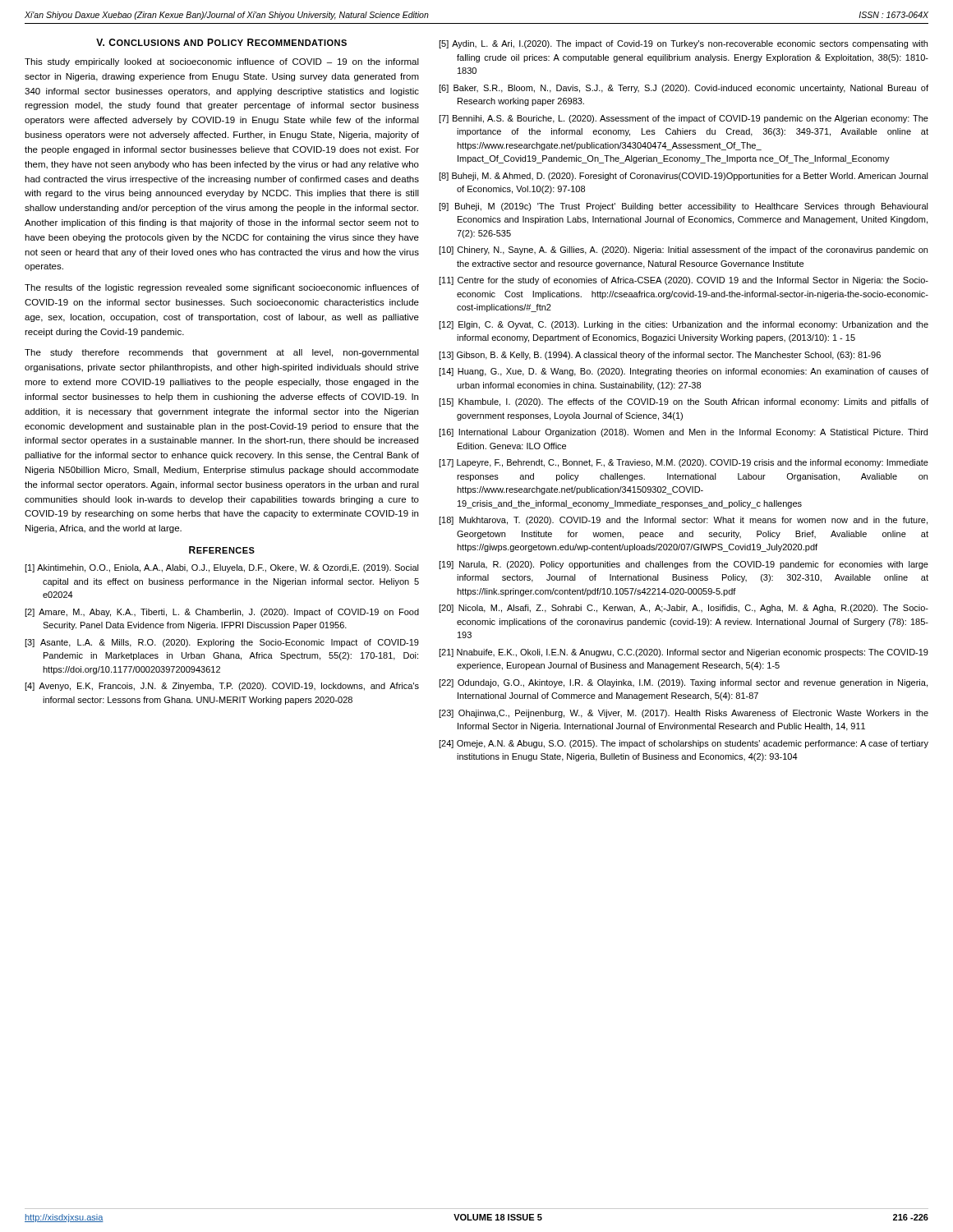Locate the block of text that opens with "The study therefore recommends that government at"
The height and width of the screenshot is (1232, 953).
[x=222, y=441]
